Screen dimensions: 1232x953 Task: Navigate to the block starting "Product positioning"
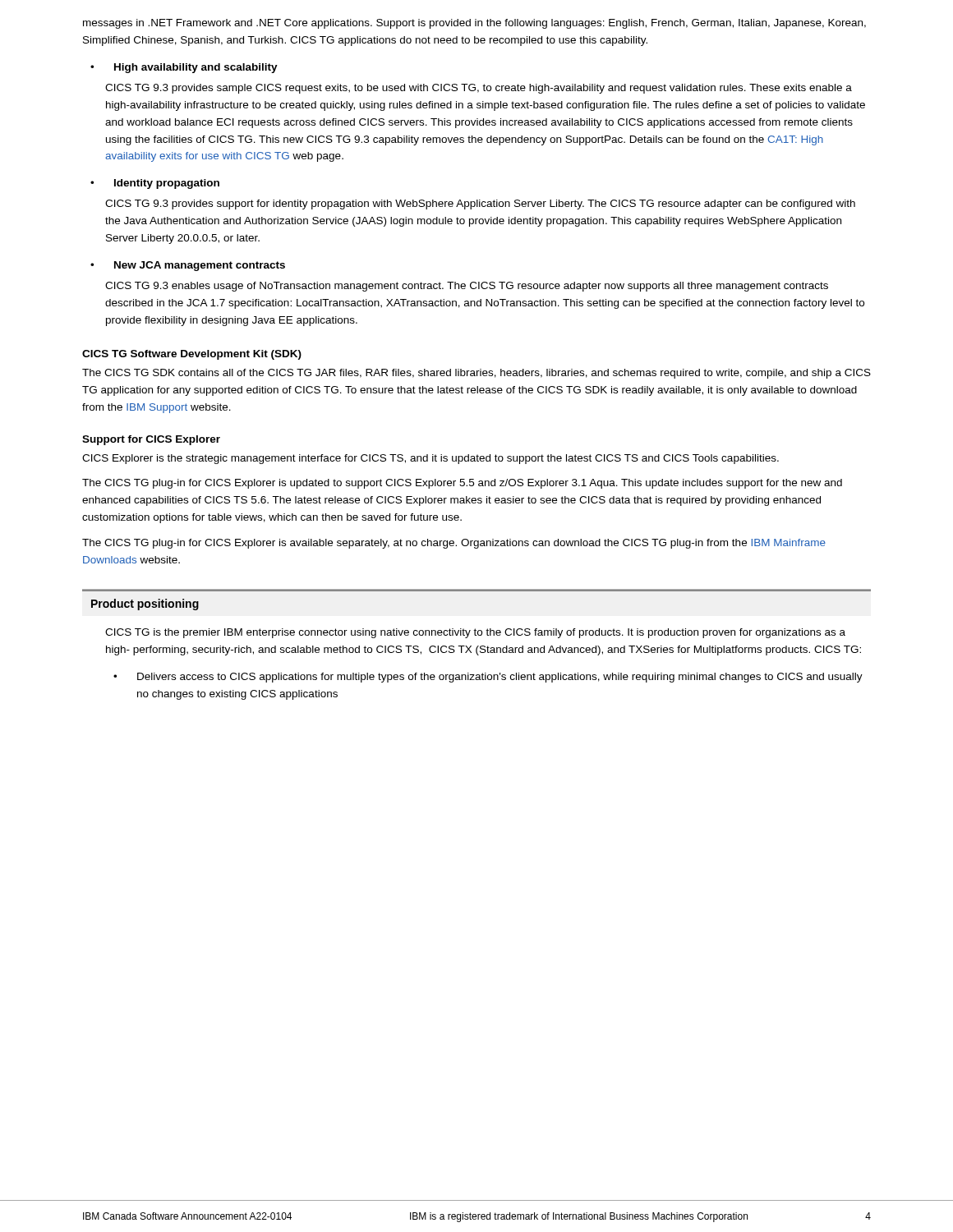(x=145, y=605)
